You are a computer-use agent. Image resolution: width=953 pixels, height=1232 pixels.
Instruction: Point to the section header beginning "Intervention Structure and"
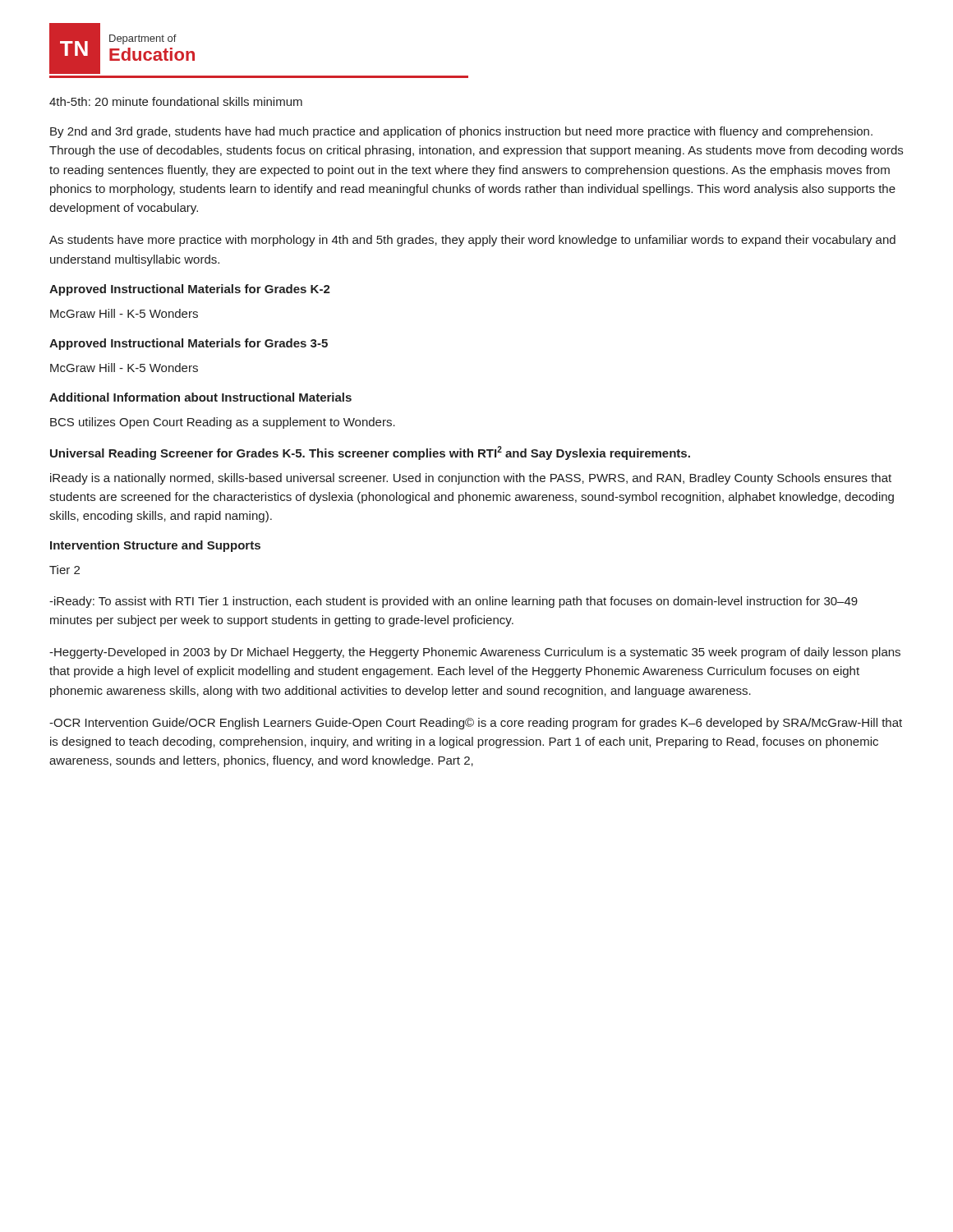click(155, 545)
